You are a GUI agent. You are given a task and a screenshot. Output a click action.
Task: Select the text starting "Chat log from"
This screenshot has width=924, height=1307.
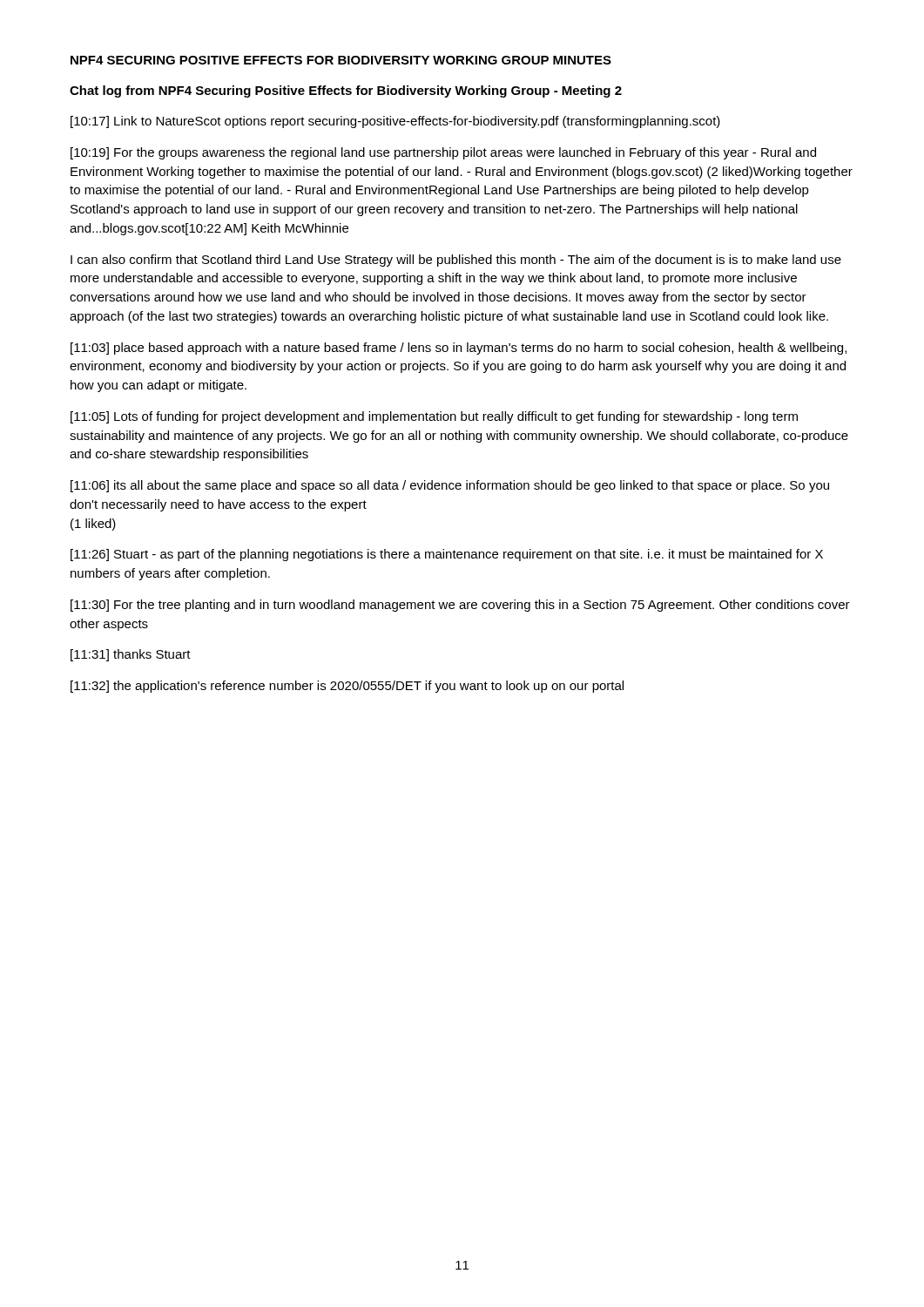click(x=346, y=90)
